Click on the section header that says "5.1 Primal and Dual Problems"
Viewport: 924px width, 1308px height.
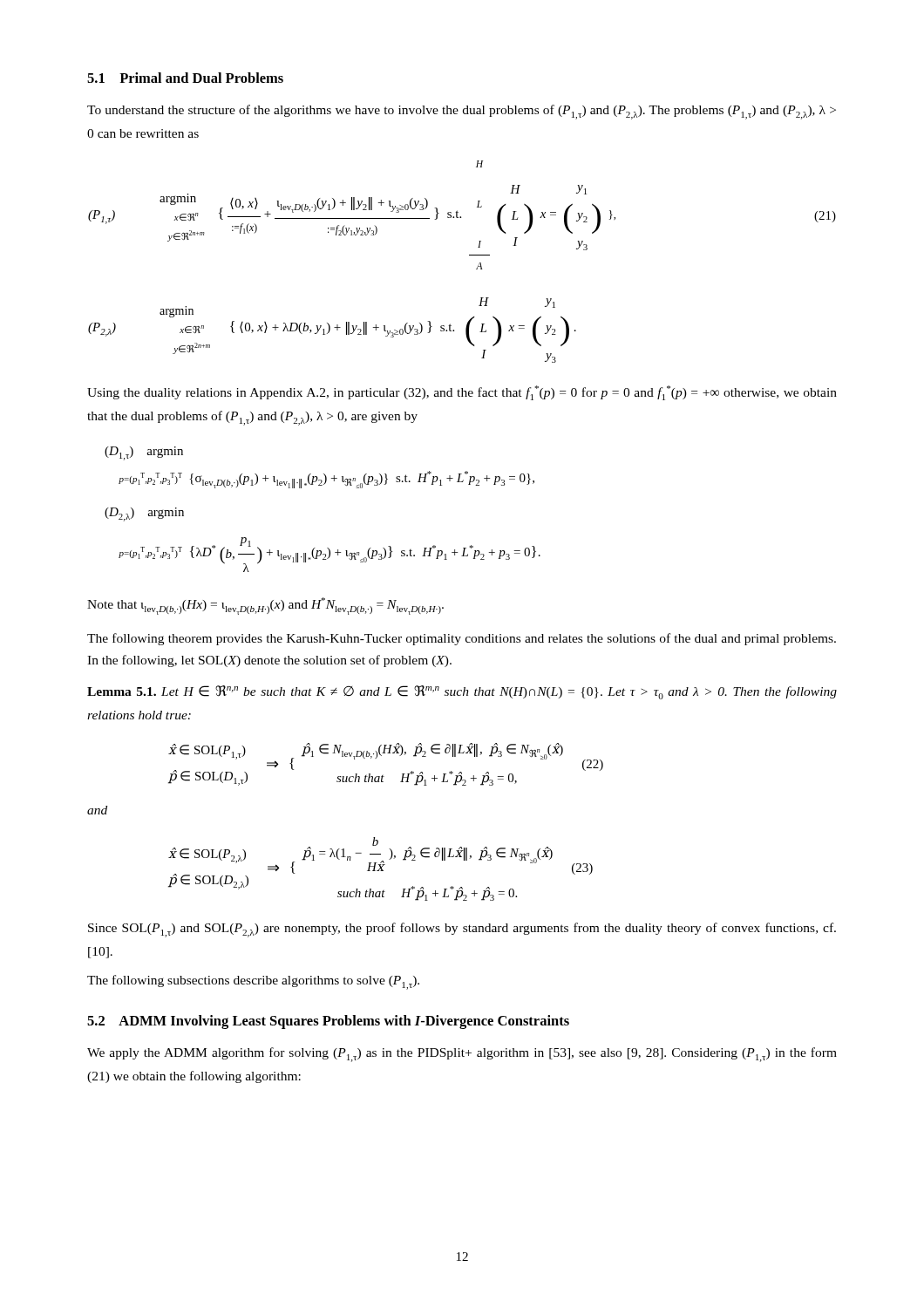coord(185,78)
